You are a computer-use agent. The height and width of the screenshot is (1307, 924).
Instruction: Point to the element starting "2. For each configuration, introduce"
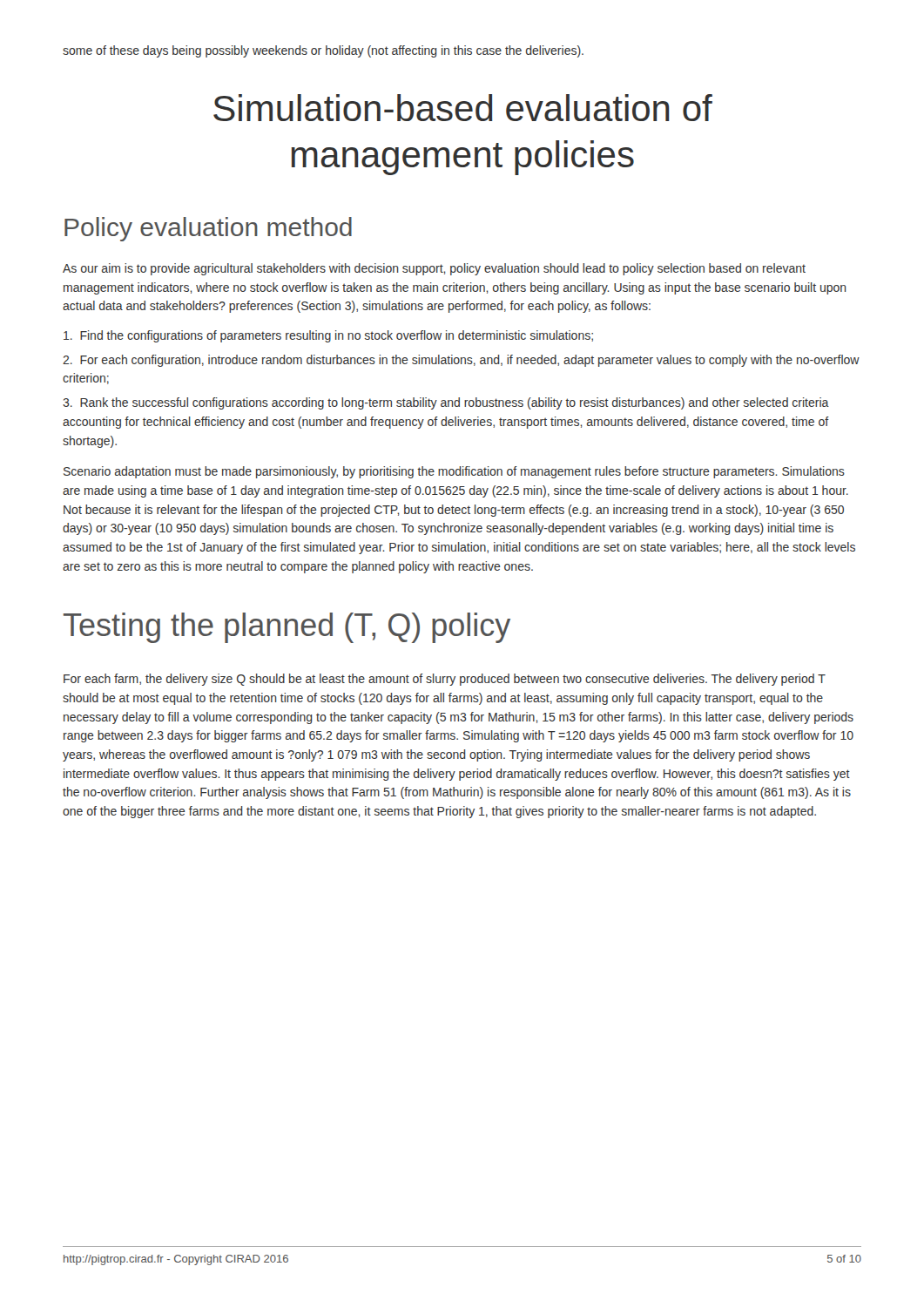(x=461, y=369)
